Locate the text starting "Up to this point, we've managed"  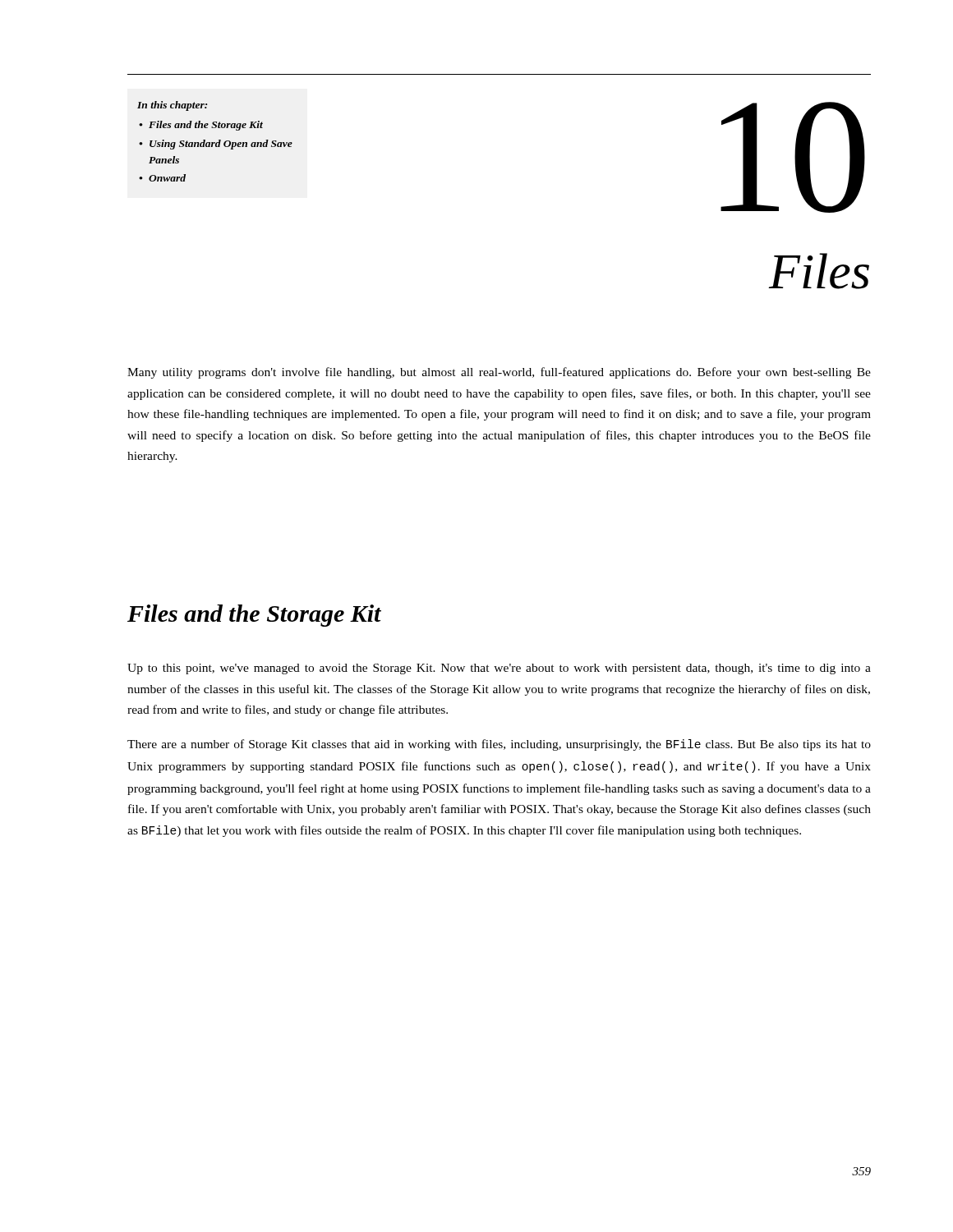click(499, 749)
